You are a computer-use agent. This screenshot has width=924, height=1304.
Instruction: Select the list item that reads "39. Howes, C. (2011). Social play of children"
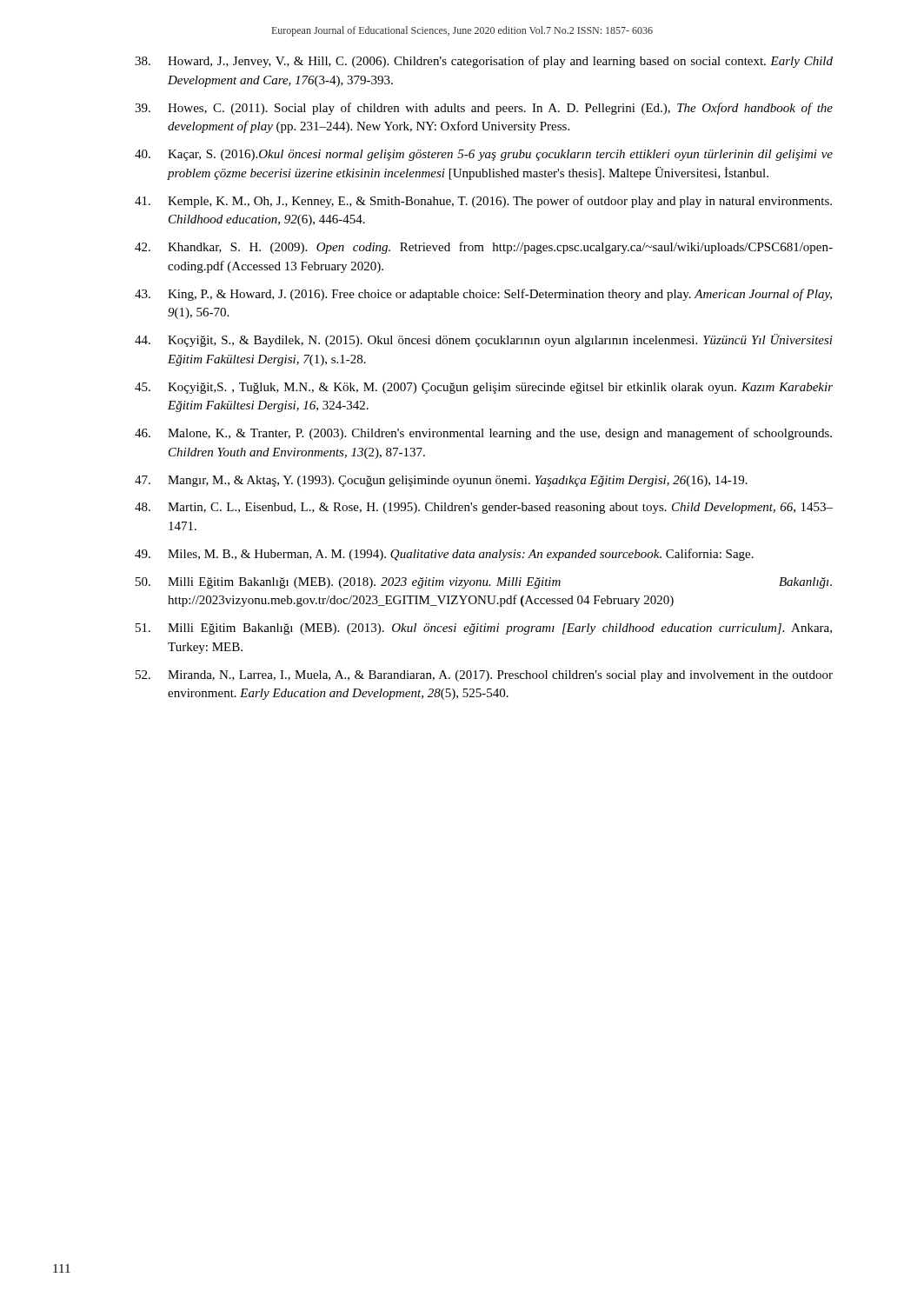pyautogui.click(x=484, y=118)
